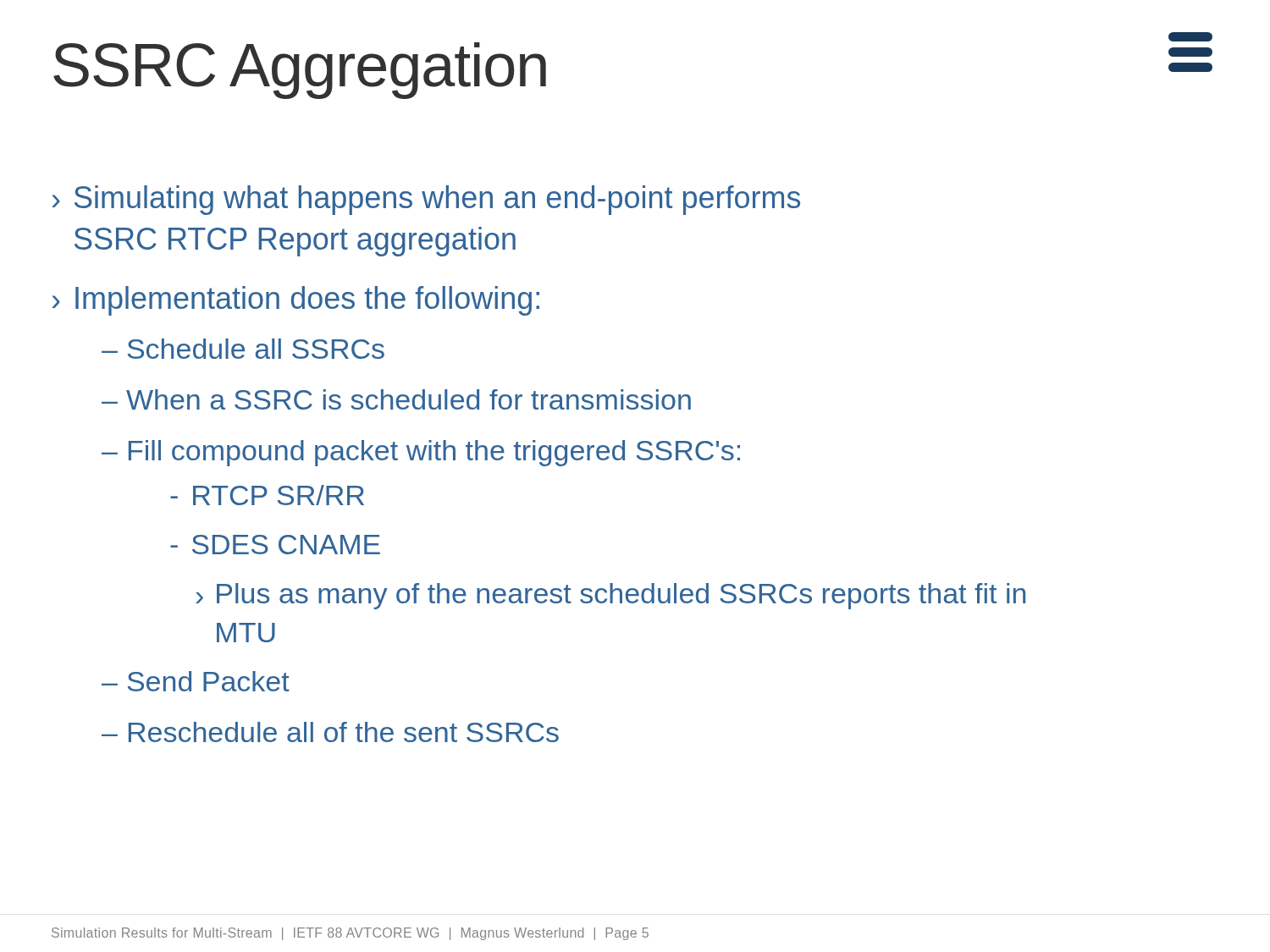This screenshot has width=1270, height=952.
Task: Select the text starting "- SDES CNAME"
Action: click(x=275, y=545)
